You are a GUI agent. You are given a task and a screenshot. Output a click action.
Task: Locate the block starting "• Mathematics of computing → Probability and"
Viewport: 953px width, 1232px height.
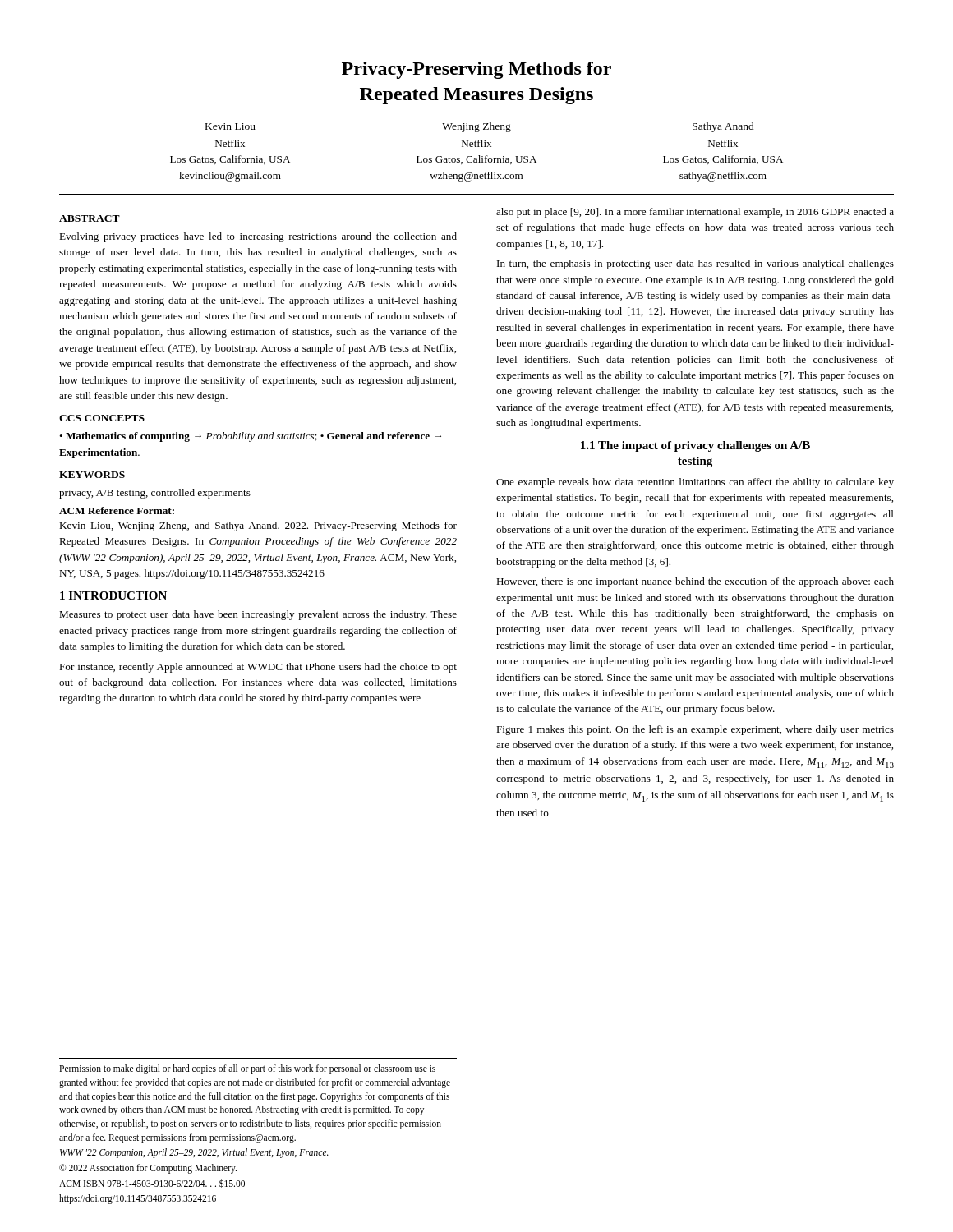[258, 444]
